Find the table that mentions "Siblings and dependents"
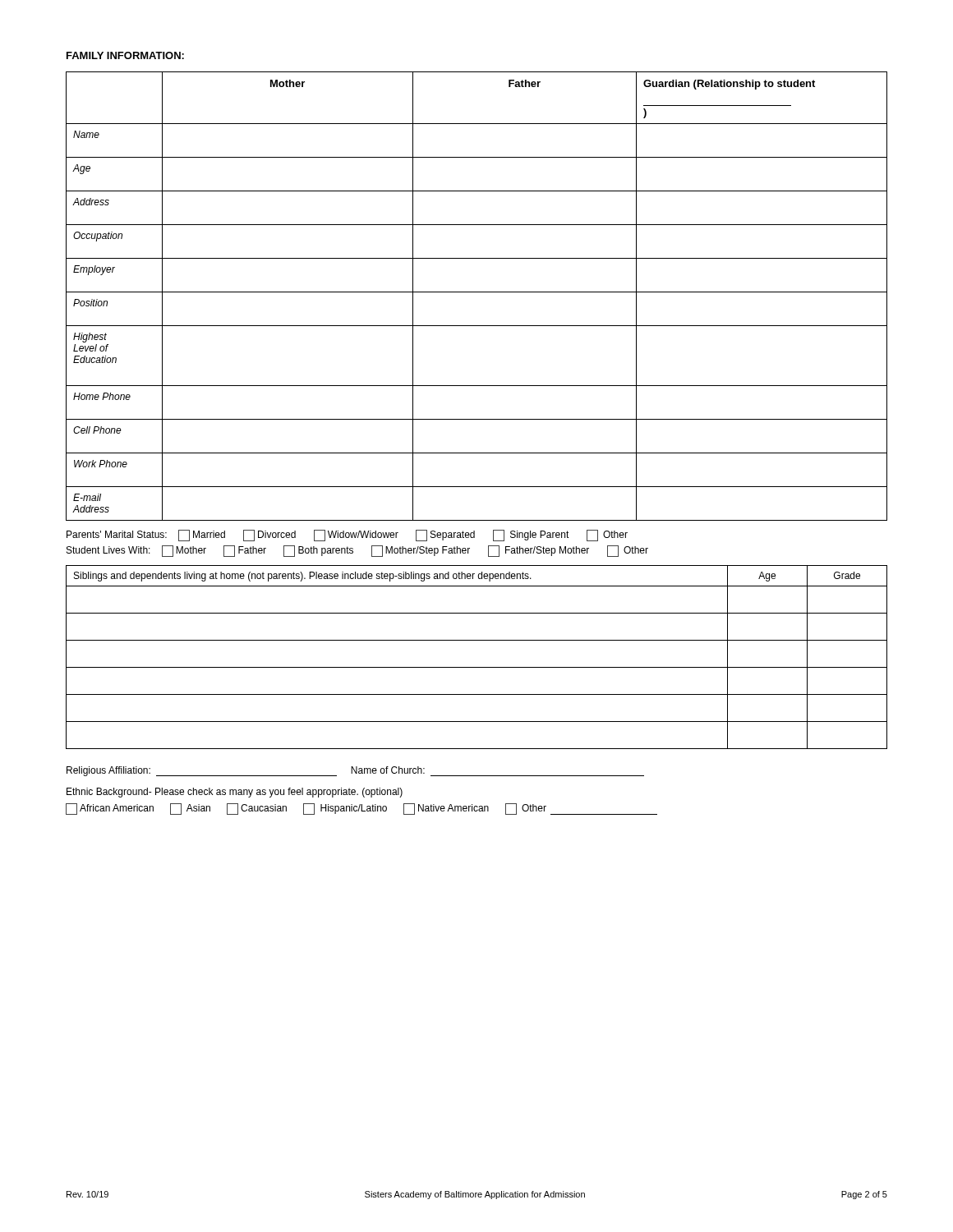The width and height of the screenshot is (953, 1232). click(476, 657)
